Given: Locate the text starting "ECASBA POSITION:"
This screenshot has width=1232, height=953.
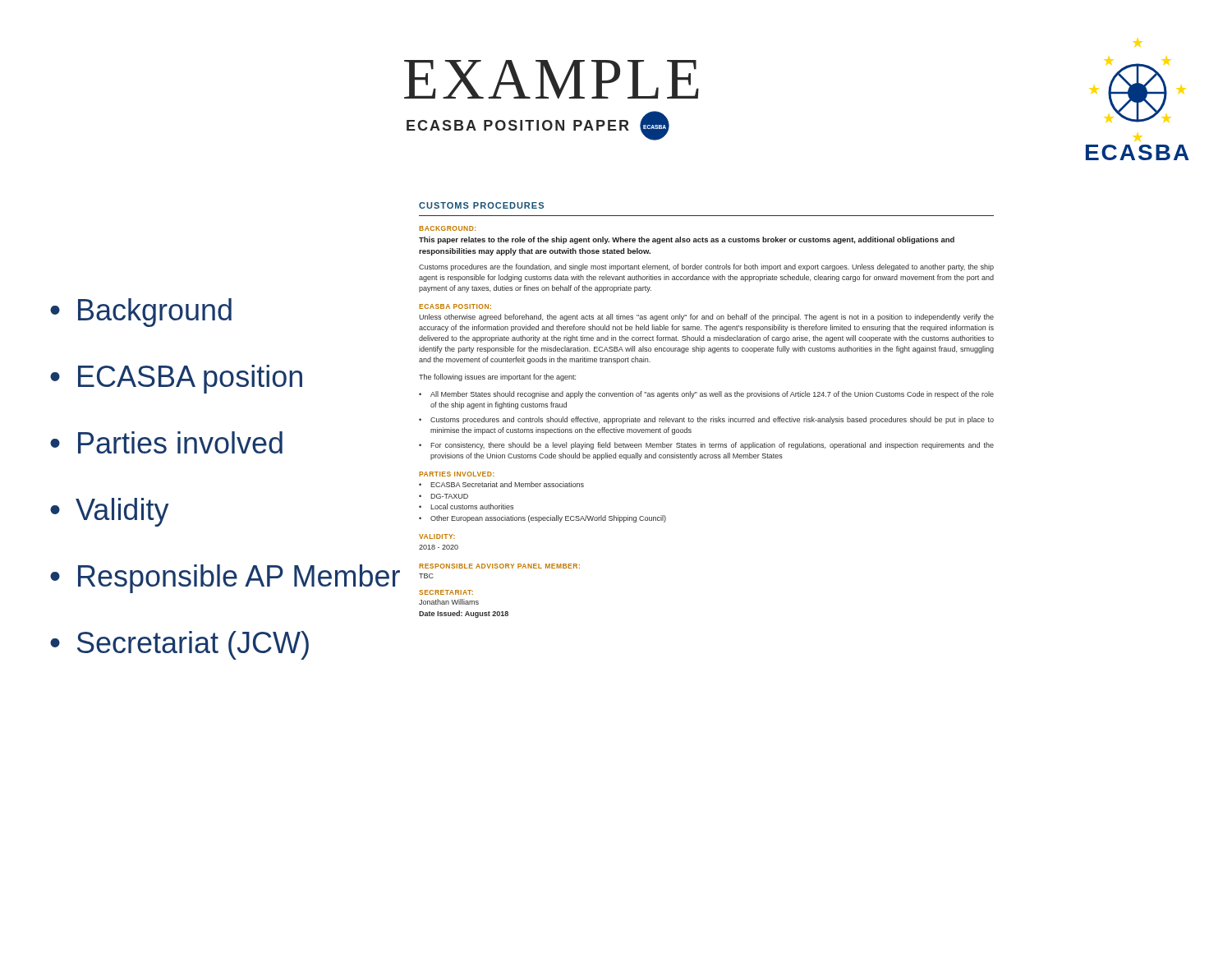Looking at the screenshot, I should [x=456, y=306].
